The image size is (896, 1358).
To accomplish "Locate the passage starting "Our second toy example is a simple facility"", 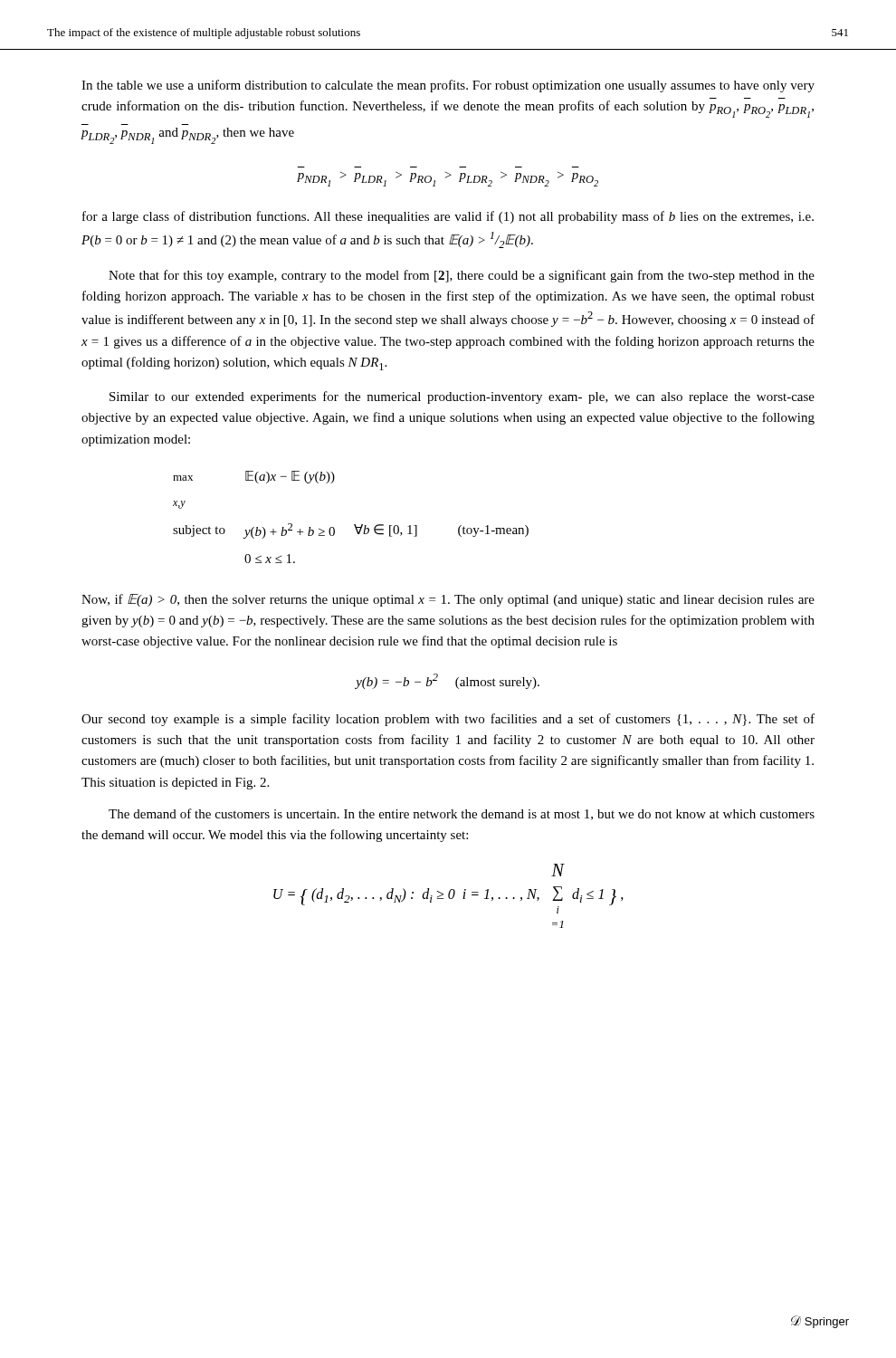I will 448,720.
